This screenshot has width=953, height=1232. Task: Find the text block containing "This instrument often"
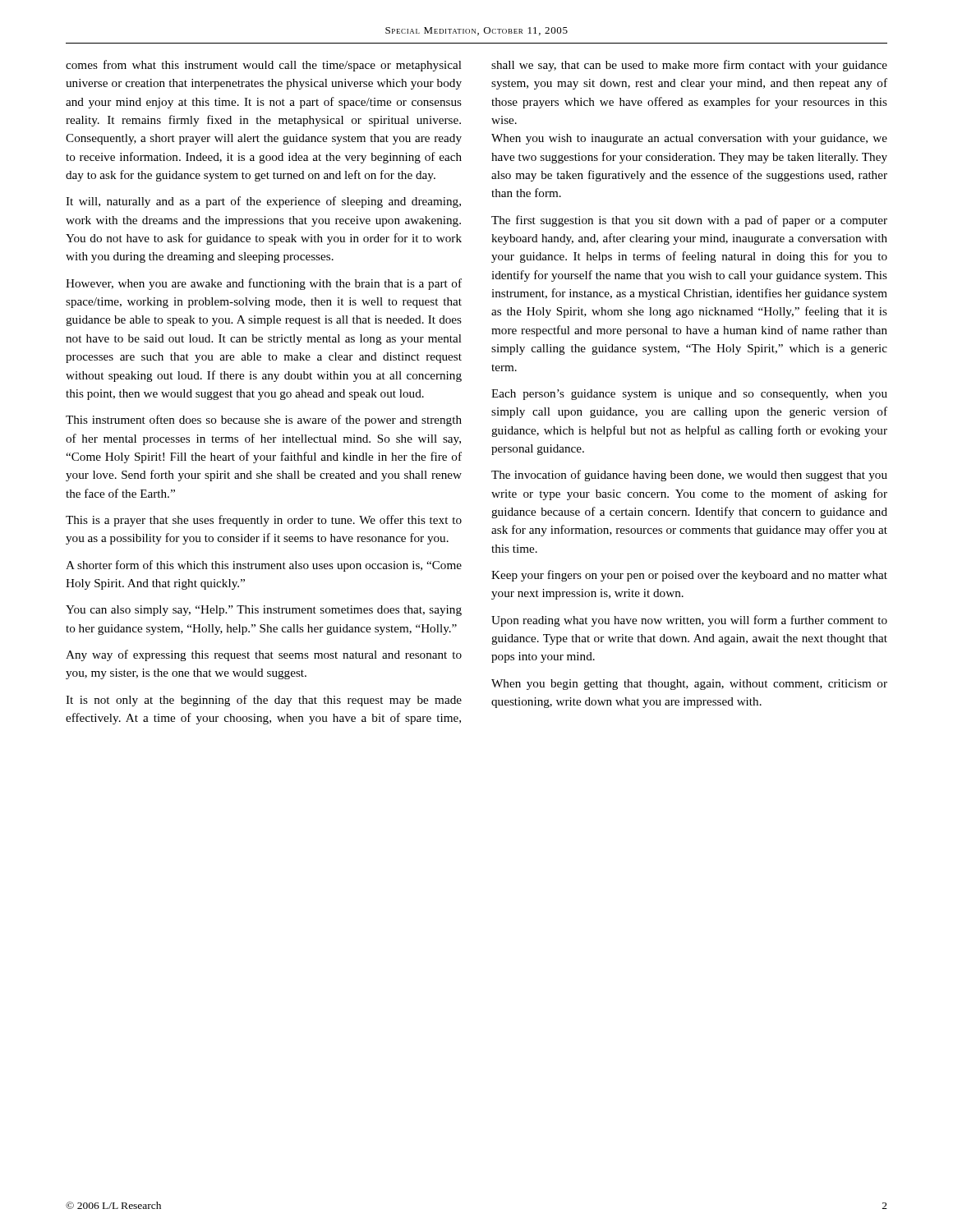click(264, 457)
